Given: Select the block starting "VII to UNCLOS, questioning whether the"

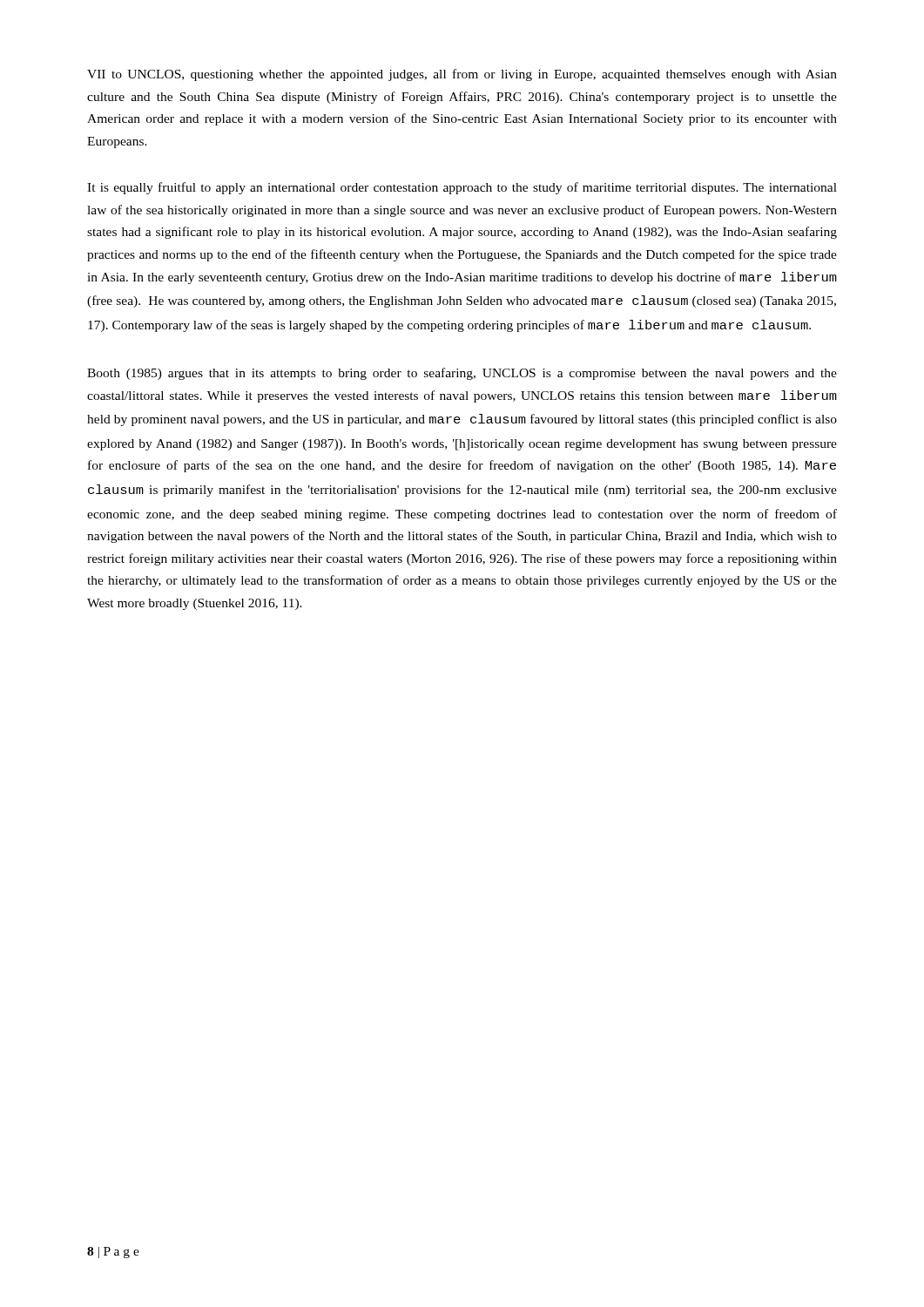Looking at the screenshot, I should (462, 107).
